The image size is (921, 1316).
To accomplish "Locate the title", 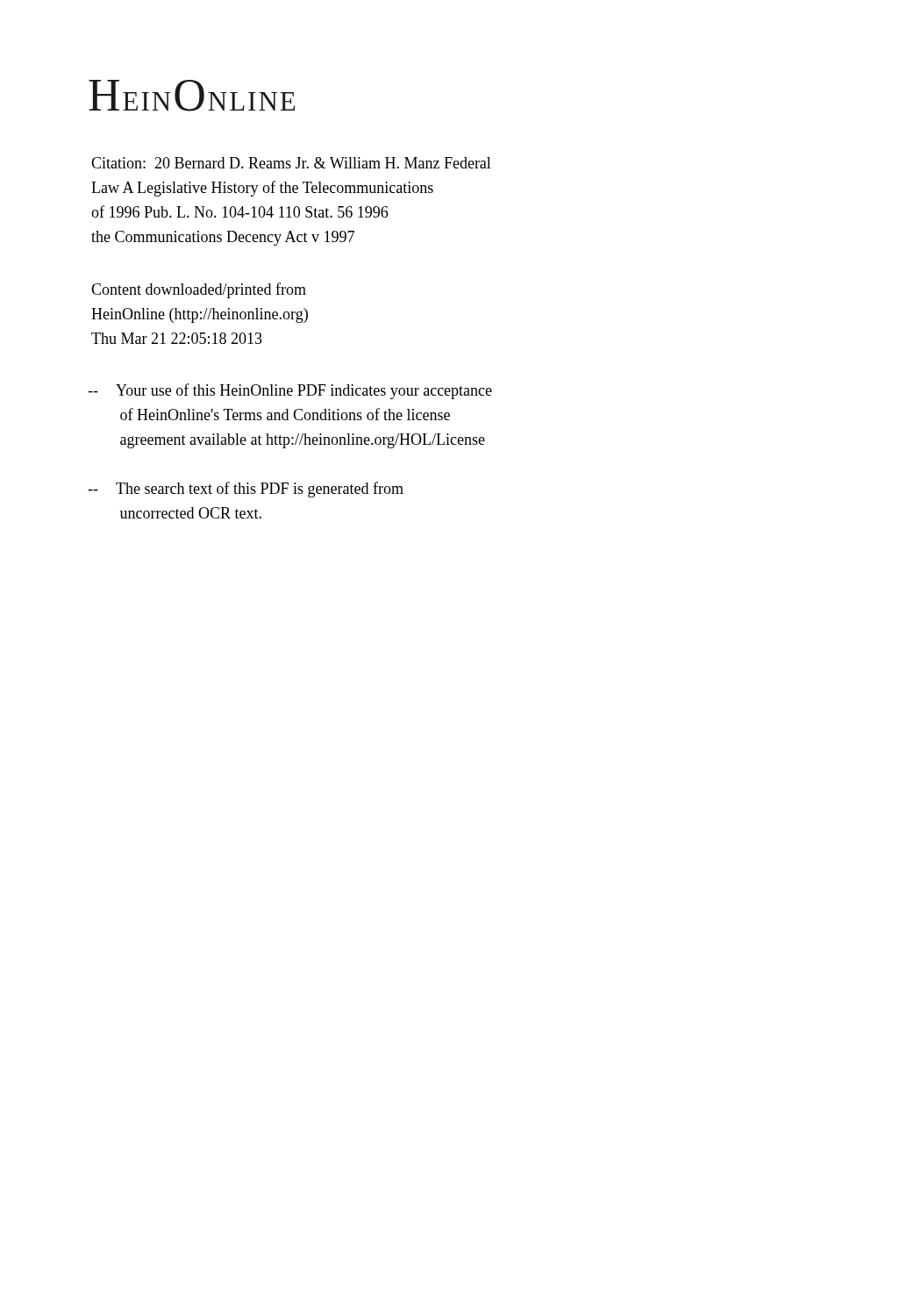I will [193, 95].
